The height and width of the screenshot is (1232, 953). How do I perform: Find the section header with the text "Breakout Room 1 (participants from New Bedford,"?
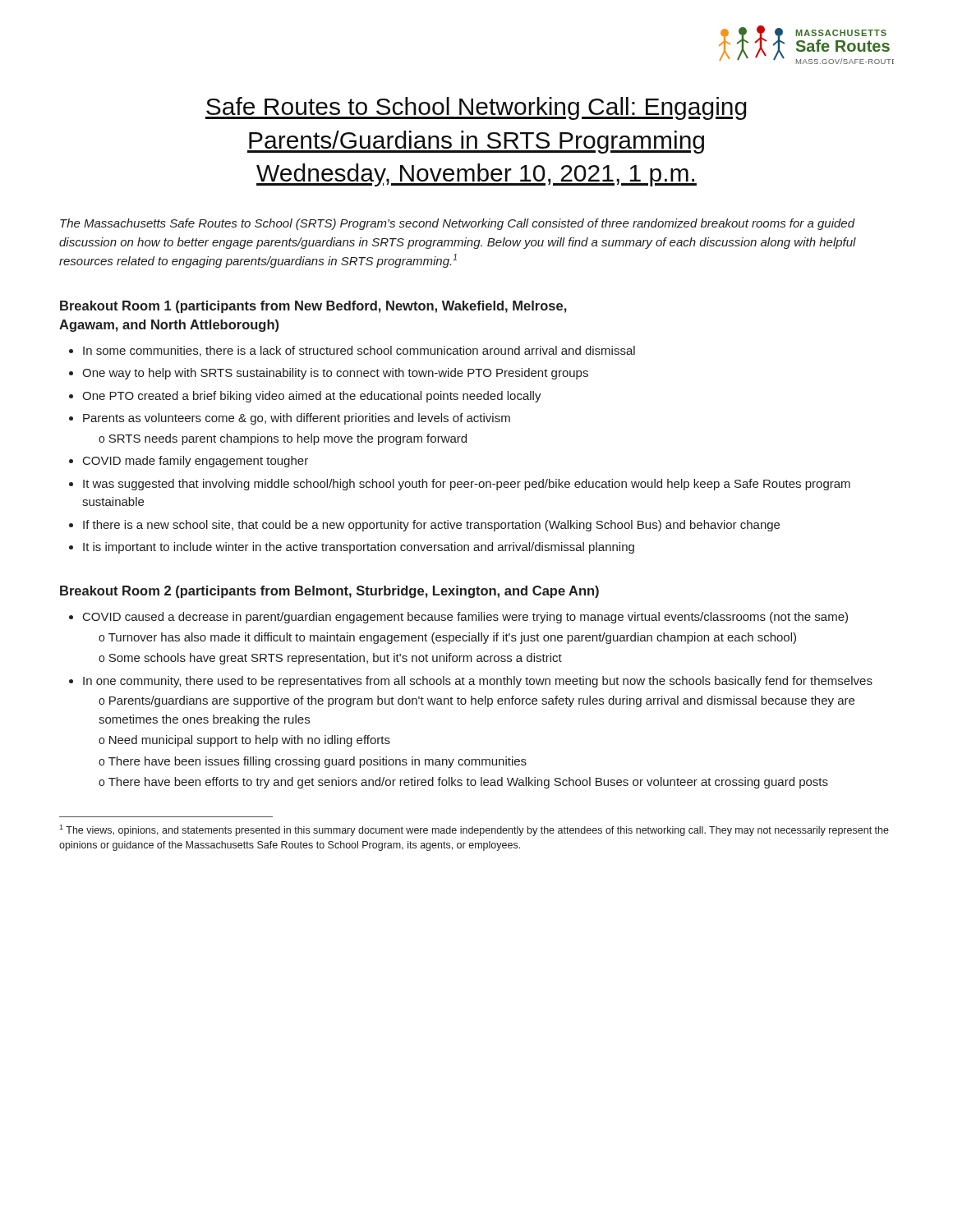pos(313,315)
